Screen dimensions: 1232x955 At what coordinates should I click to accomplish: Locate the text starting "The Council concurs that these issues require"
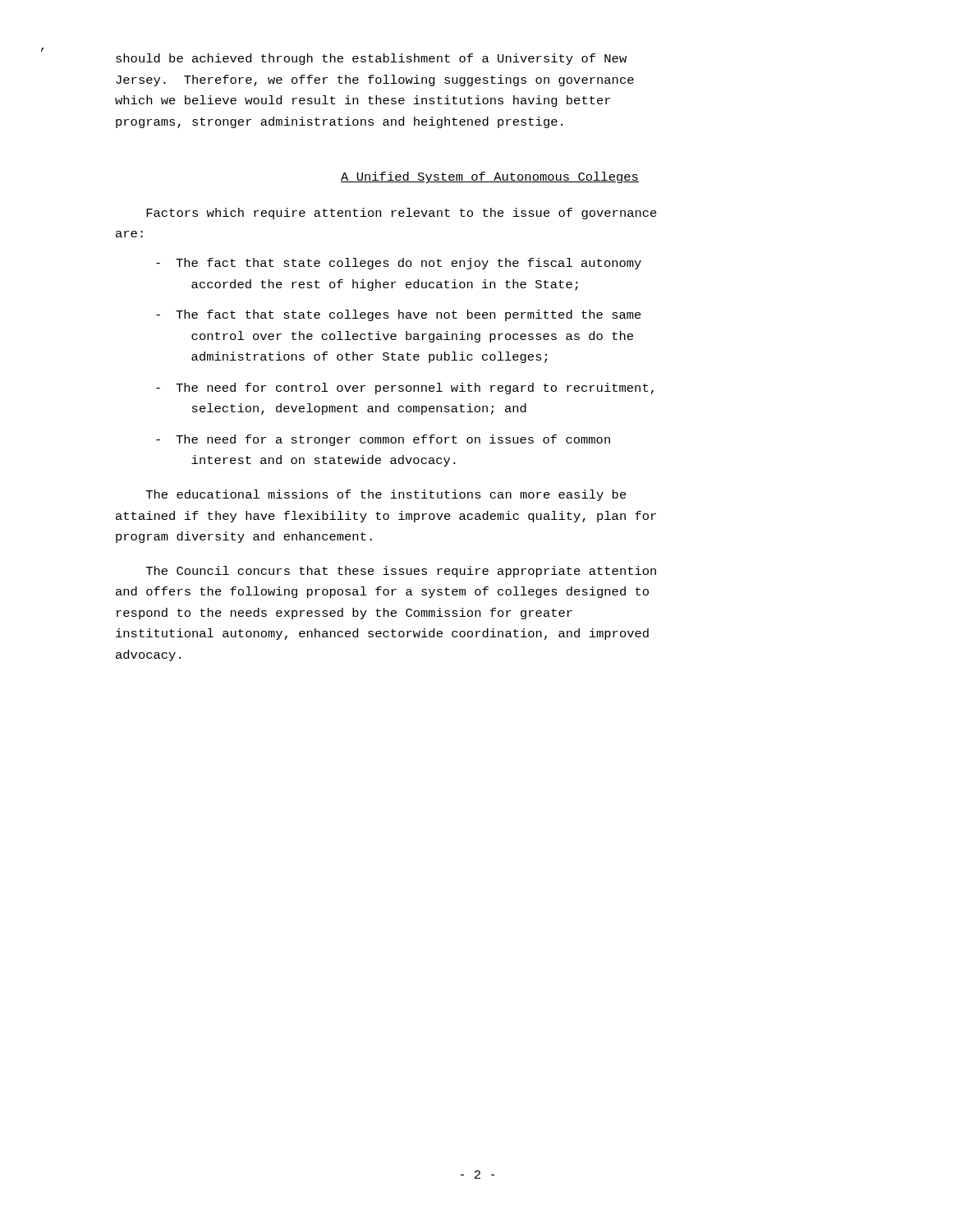(386, 613)
